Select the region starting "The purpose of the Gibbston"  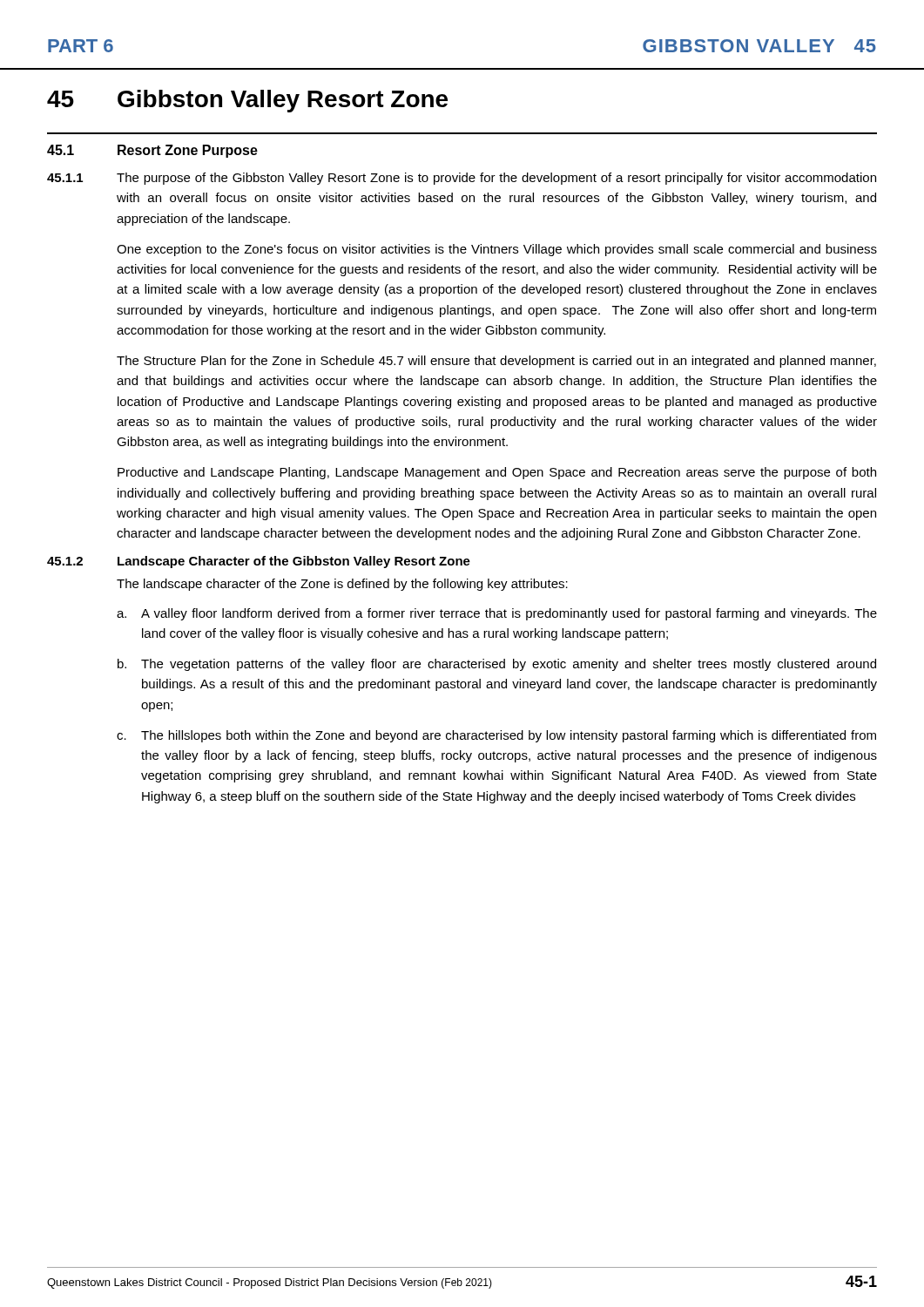(x=497, y=198)
